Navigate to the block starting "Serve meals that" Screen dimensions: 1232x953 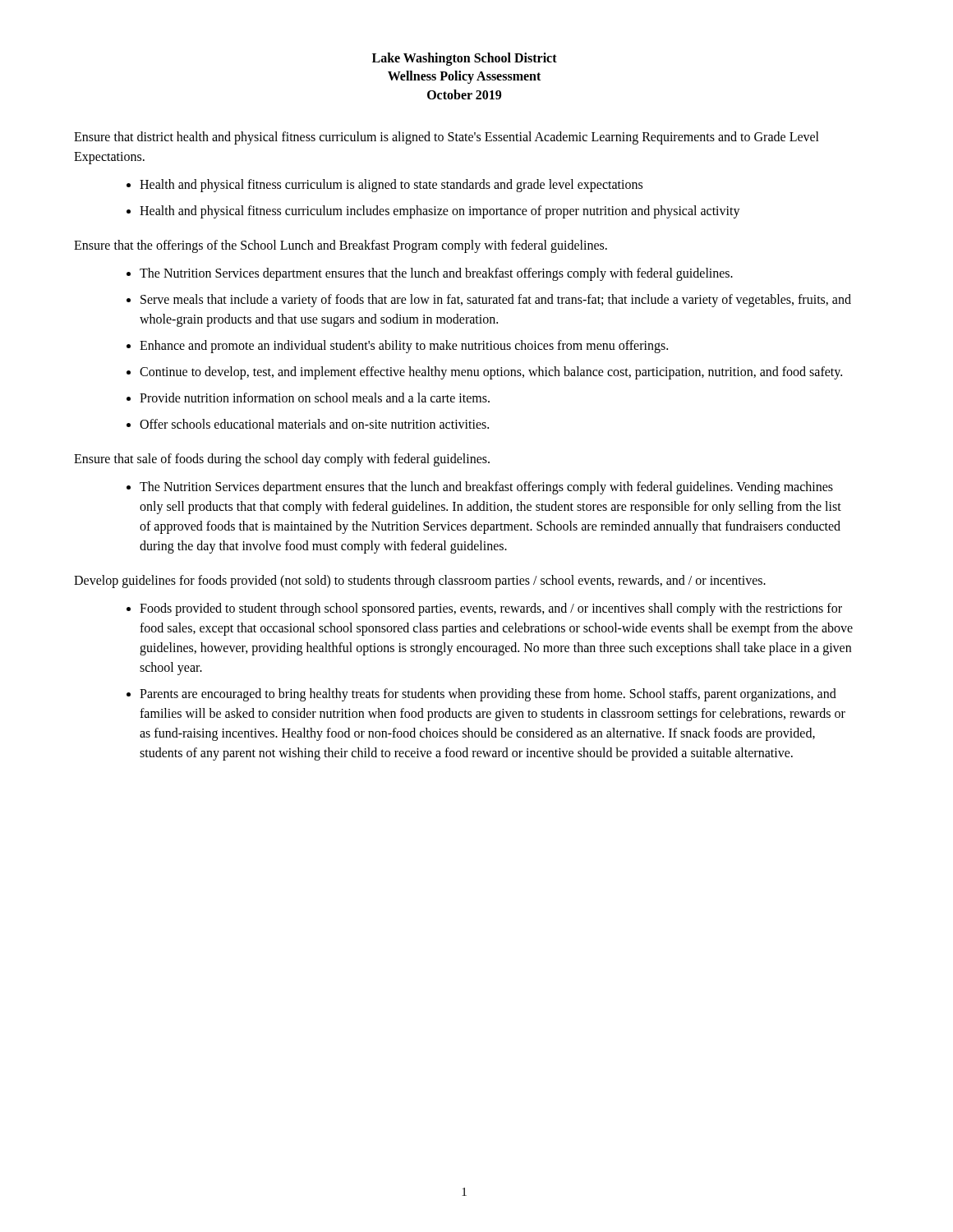click(495, 309)
